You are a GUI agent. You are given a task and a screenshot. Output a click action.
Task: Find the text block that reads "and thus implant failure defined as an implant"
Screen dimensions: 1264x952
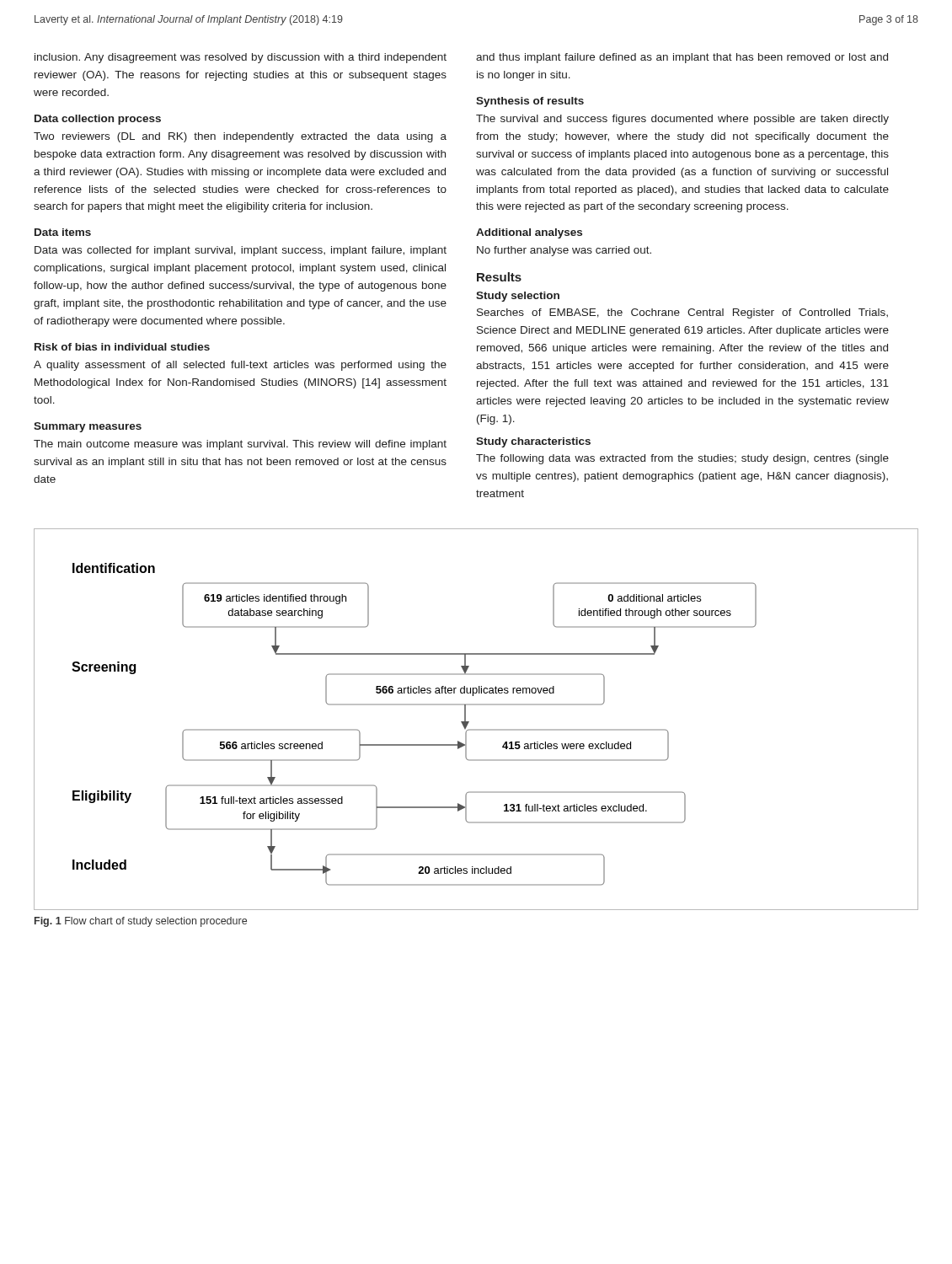pos(682,67)
